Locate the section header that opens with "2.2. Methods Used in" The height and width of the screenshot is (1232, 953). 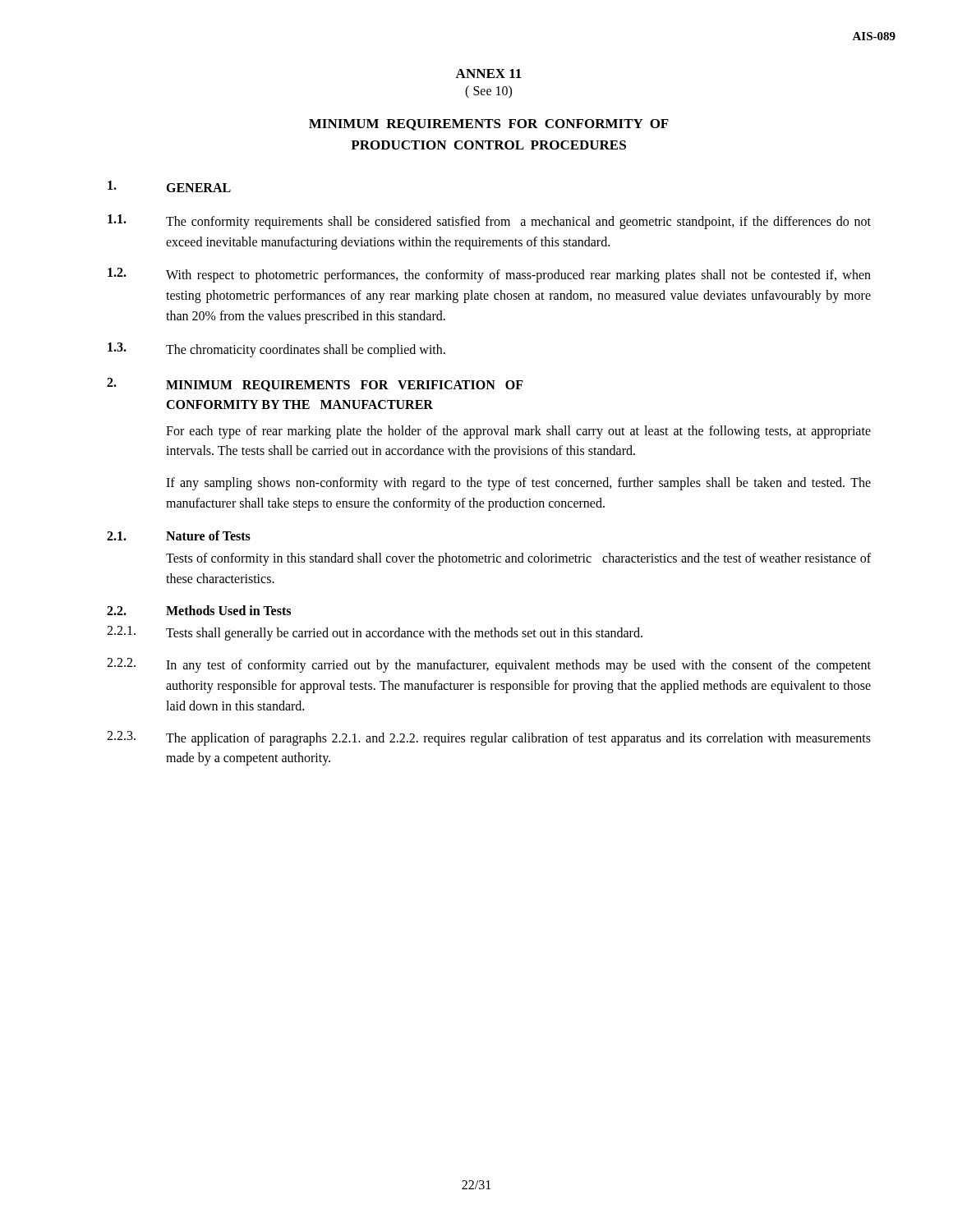(199, 610)
